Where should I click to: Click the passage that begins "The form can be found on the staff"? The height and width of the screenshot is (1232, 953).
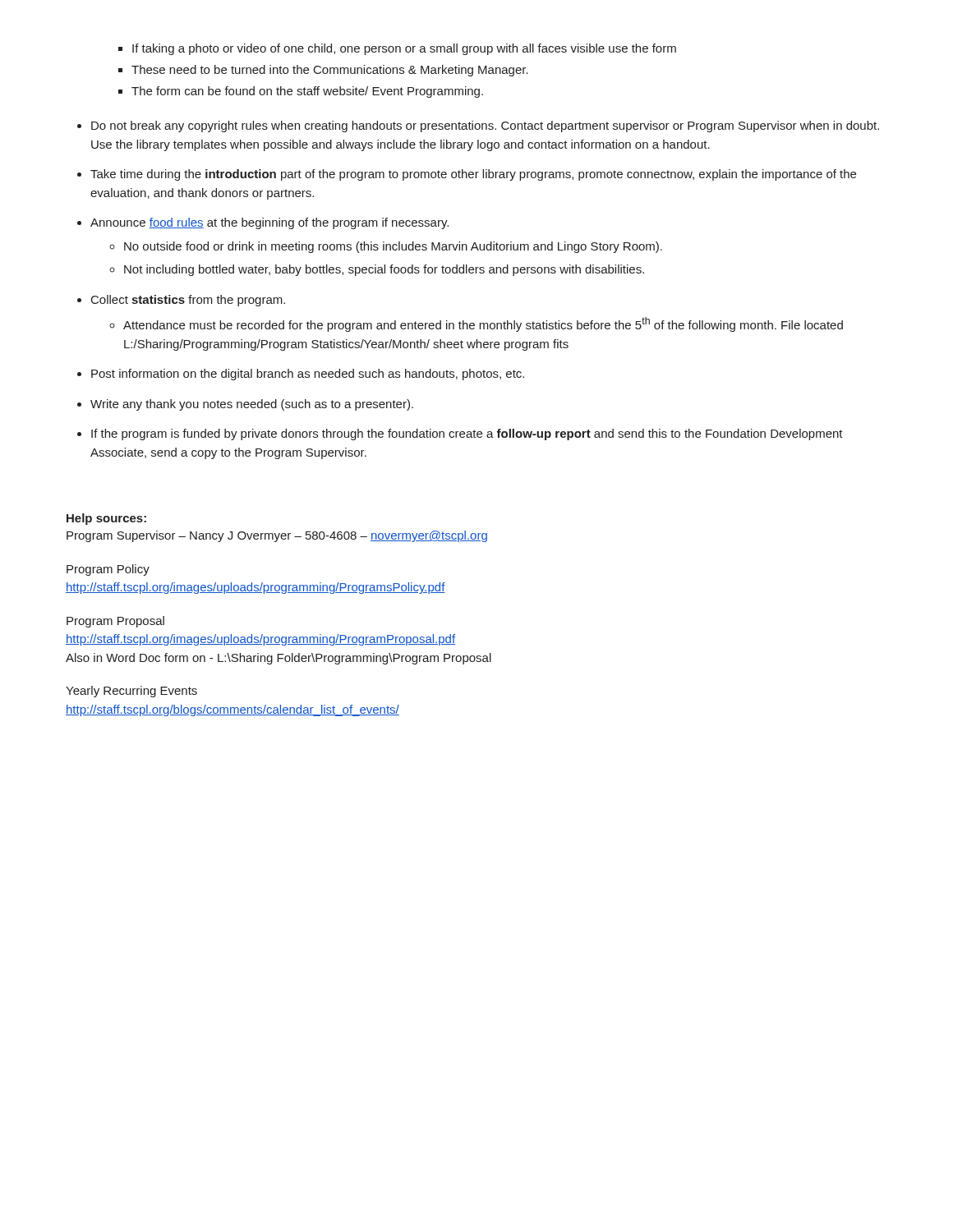tap(308, 90)
